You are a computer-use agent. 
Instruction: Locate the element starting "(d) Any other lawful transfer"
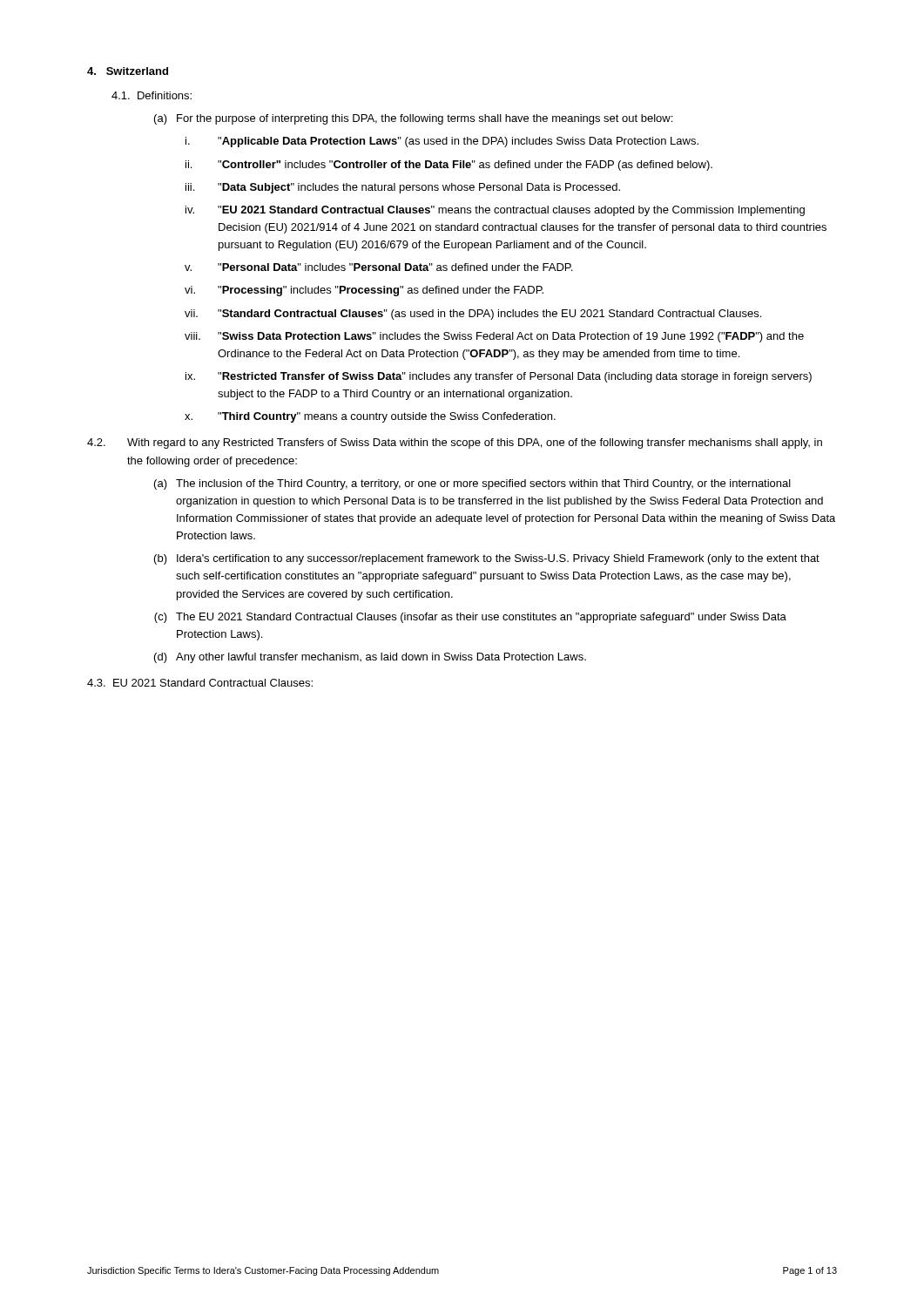(x=486, y=657)
